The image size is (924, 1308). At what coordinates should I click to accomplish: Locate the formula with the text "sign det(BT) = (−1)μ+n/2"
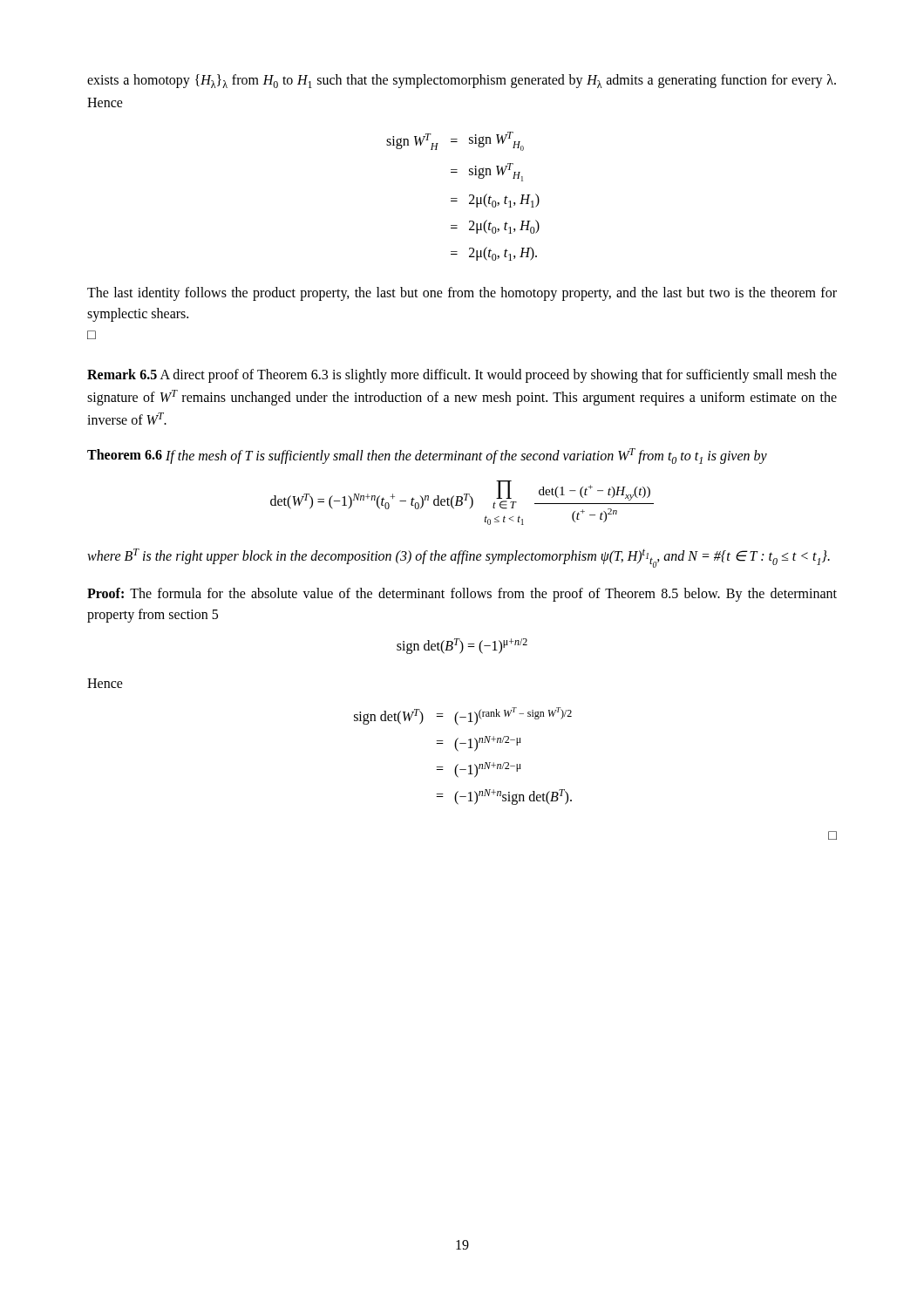pyautogui.click(x=462, y=645)
